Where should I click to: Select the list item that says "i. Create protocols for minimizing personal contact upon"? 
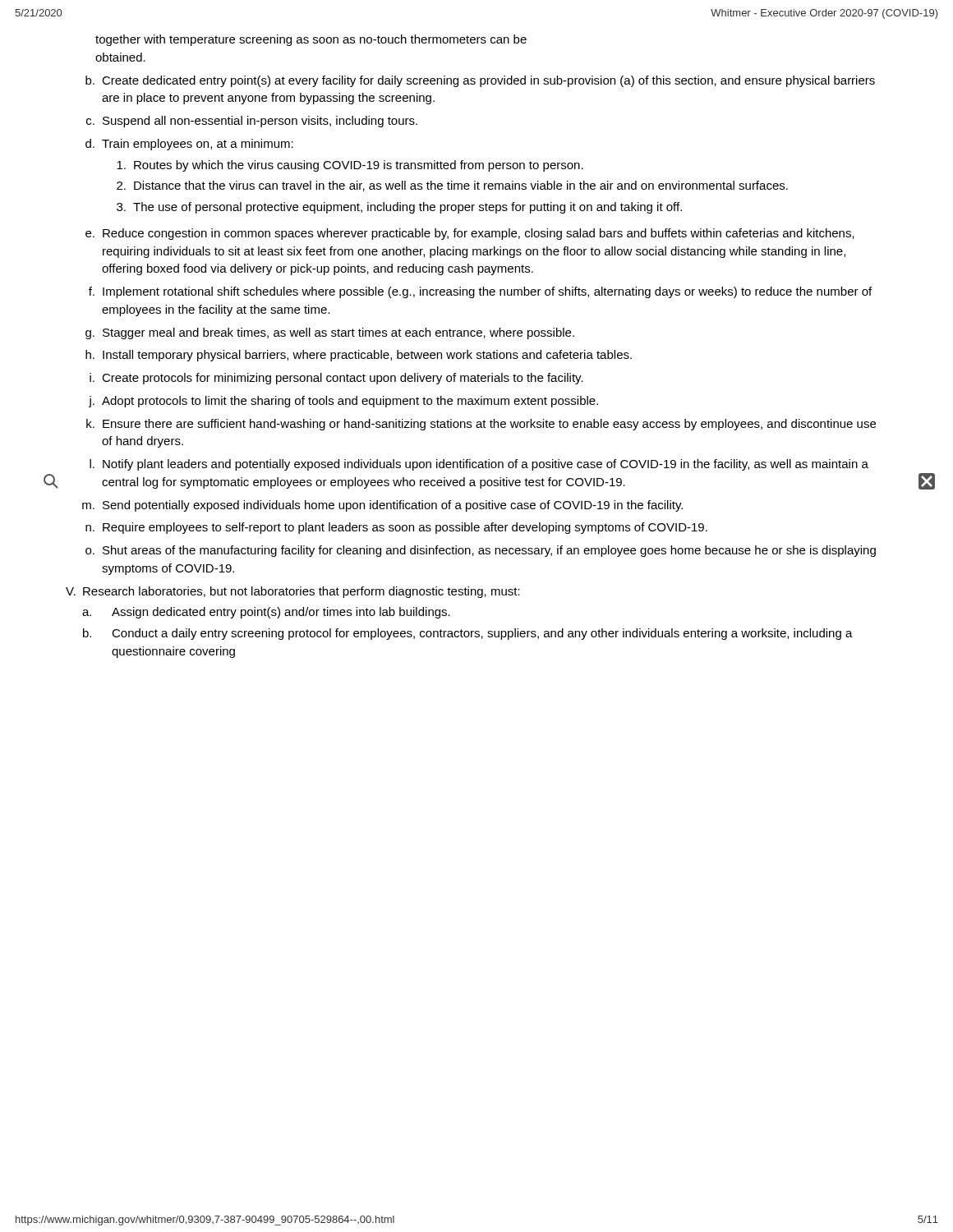coord(476,378)
